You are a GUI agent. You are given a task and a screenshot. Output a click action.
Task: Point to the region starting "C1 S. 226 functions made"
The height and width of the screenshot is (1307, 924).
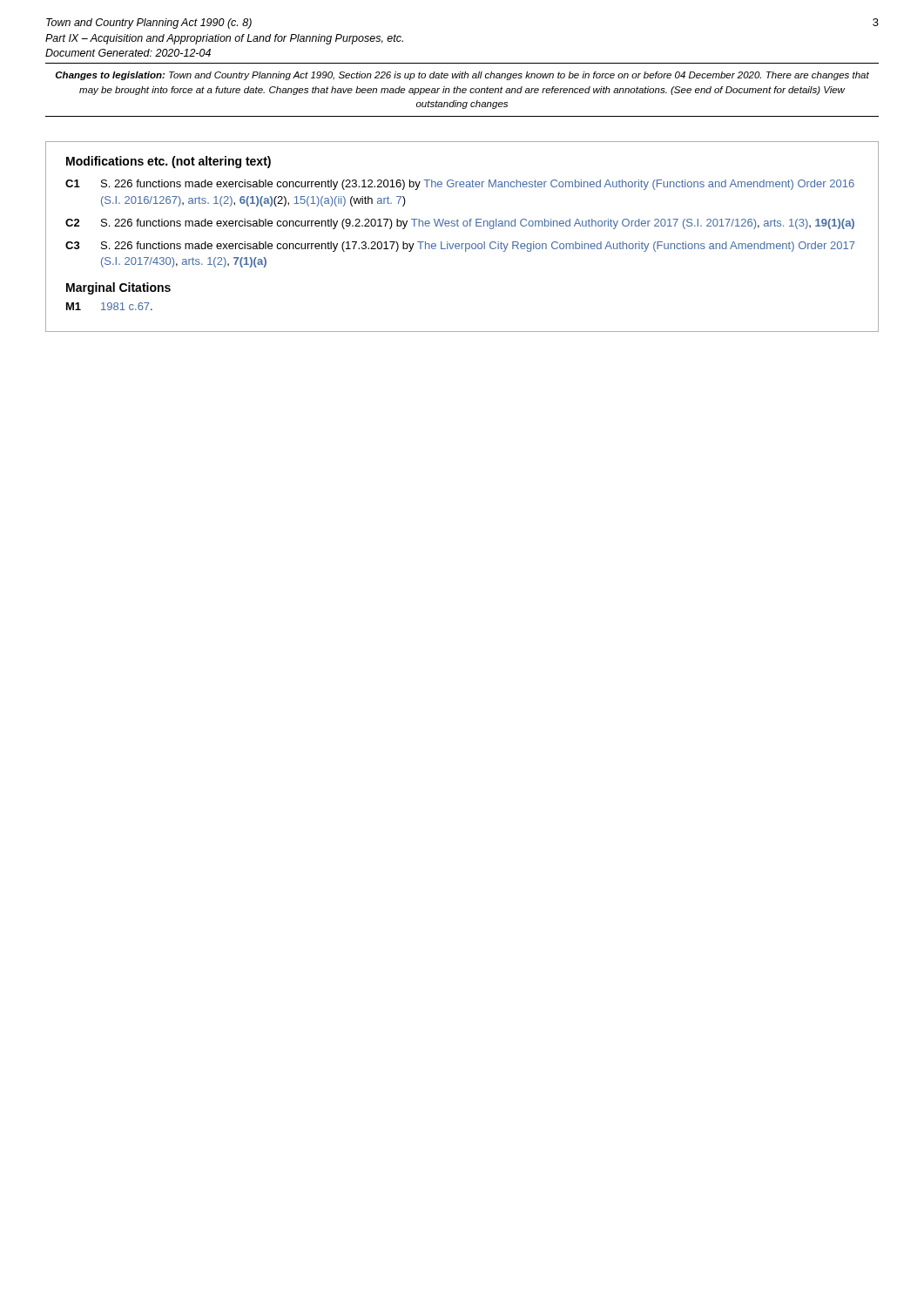(x=464, y=192)
